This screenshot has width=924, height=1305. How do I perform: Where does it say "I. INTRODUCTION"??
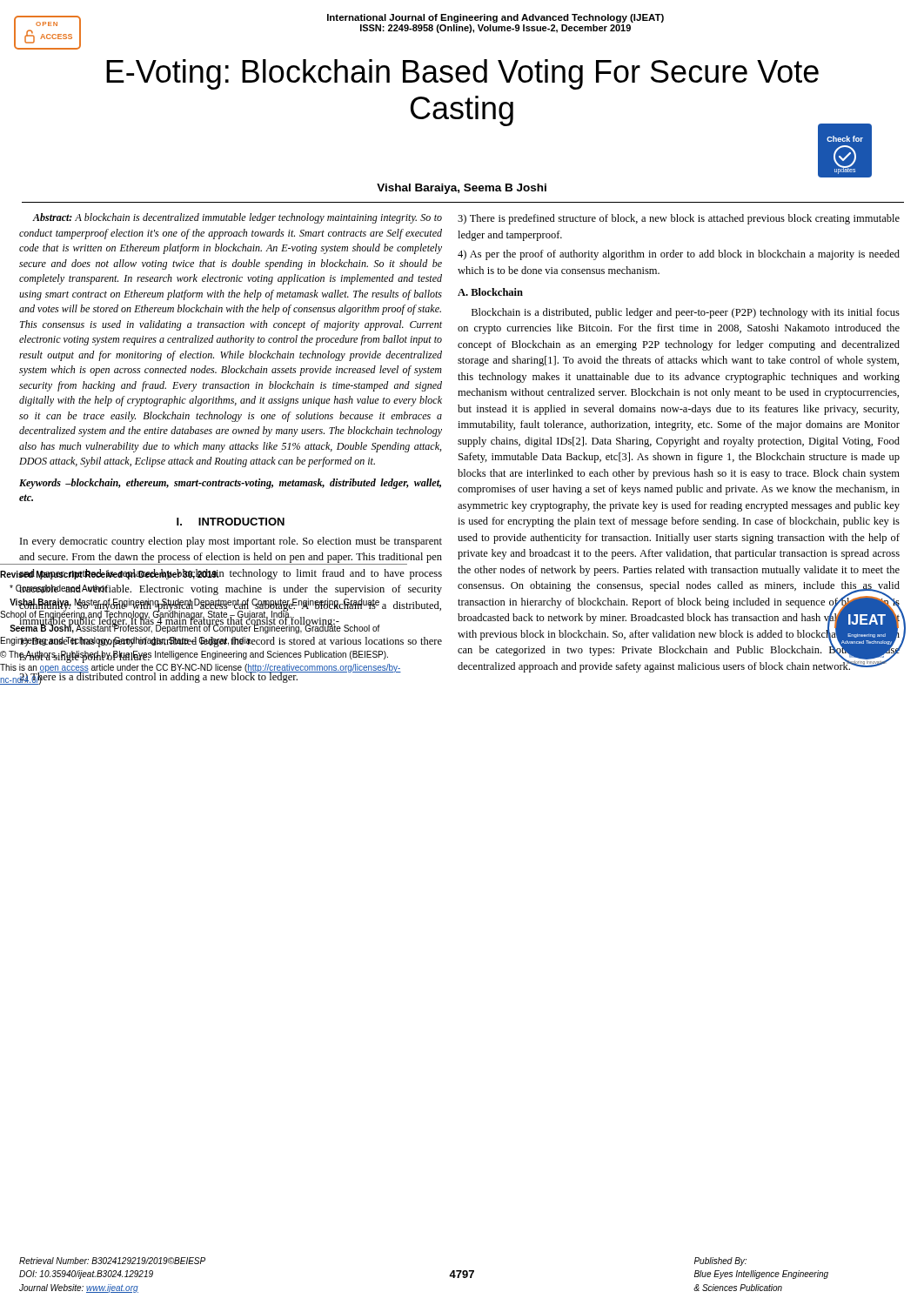pyautogui.click(x=231, y=521)
